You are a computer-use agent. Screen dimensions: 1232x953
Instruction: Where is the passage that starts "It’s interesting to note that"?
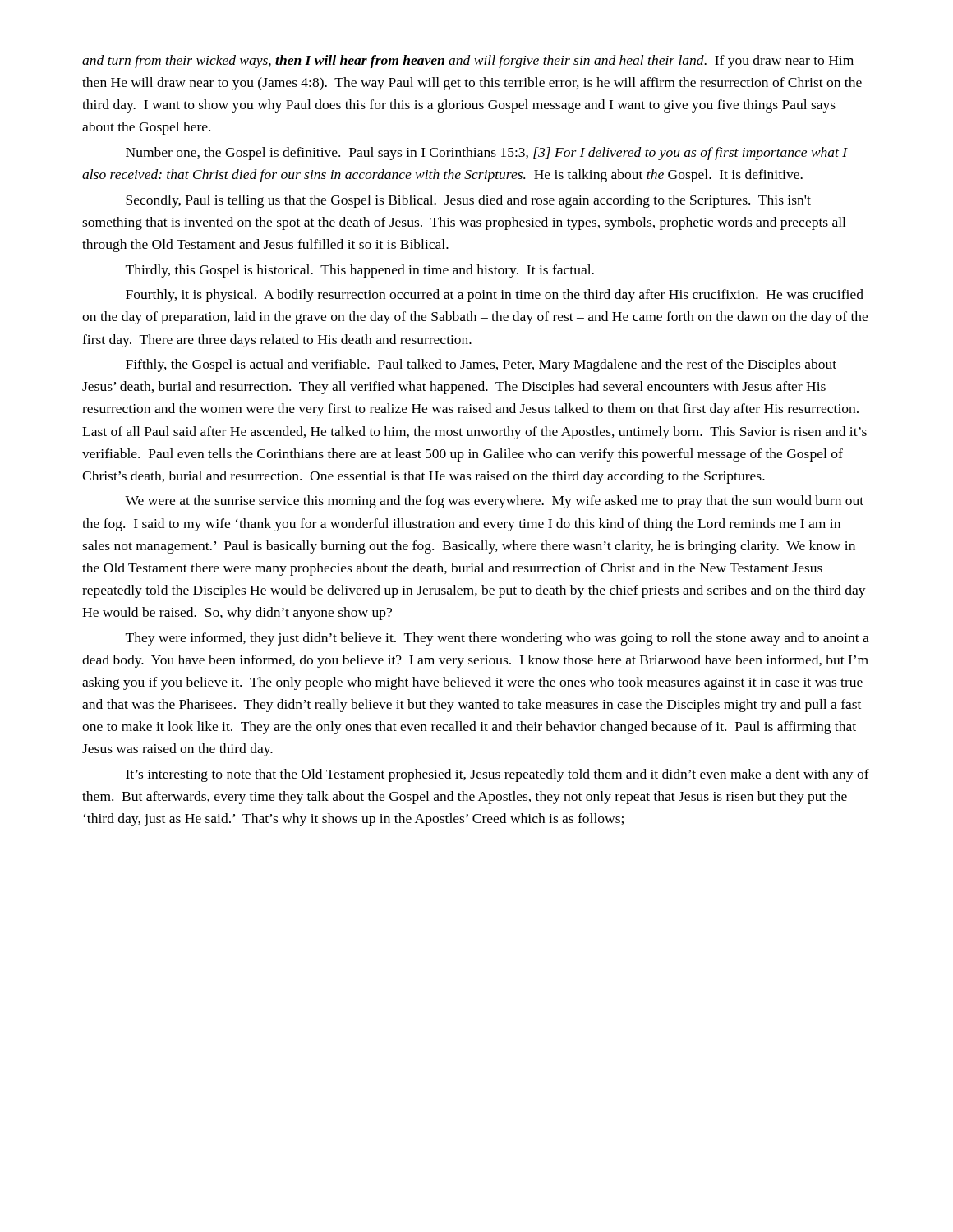coord(475,796)
